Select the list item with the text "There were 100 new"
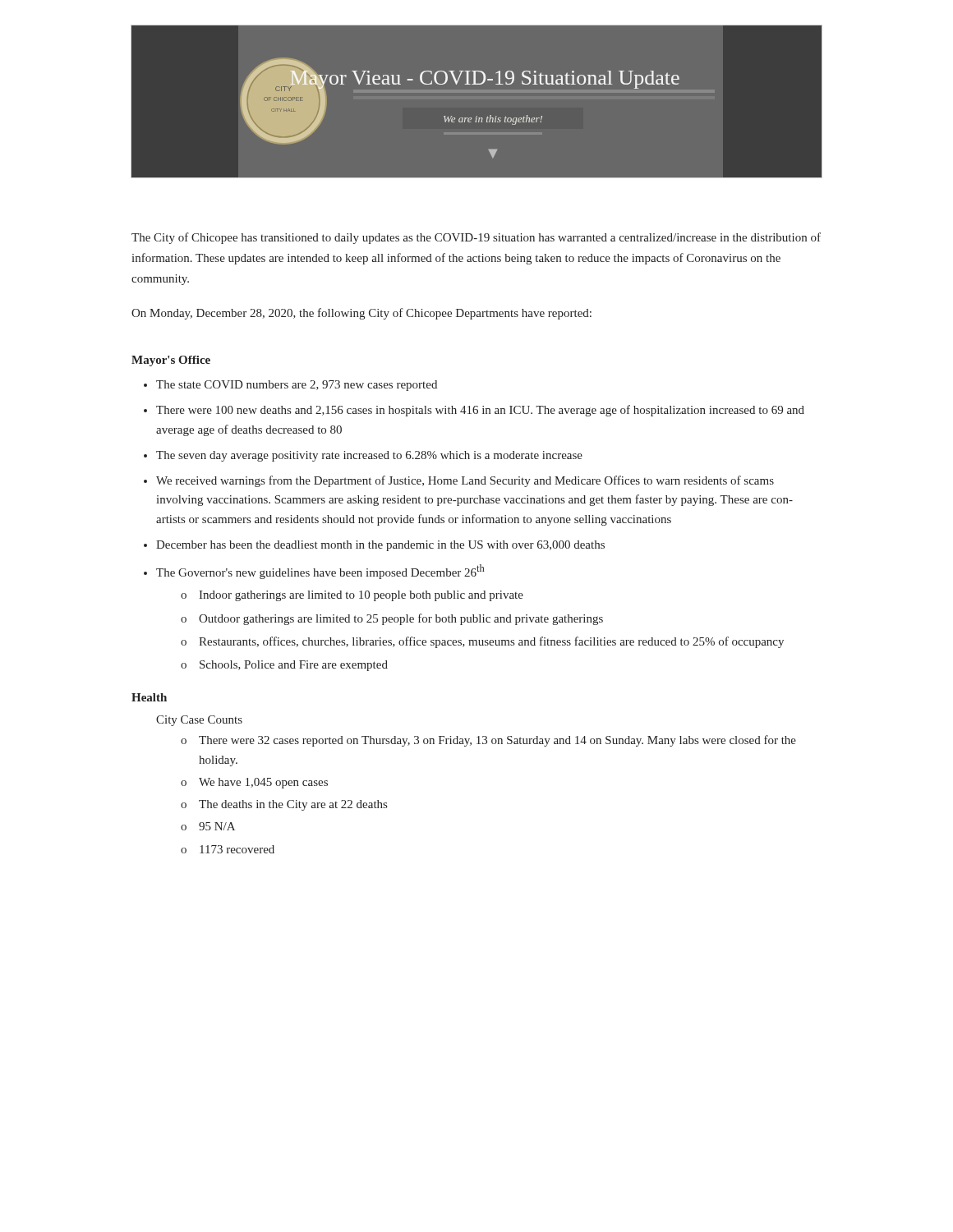 pyautogui.click(x=480, y=420)
